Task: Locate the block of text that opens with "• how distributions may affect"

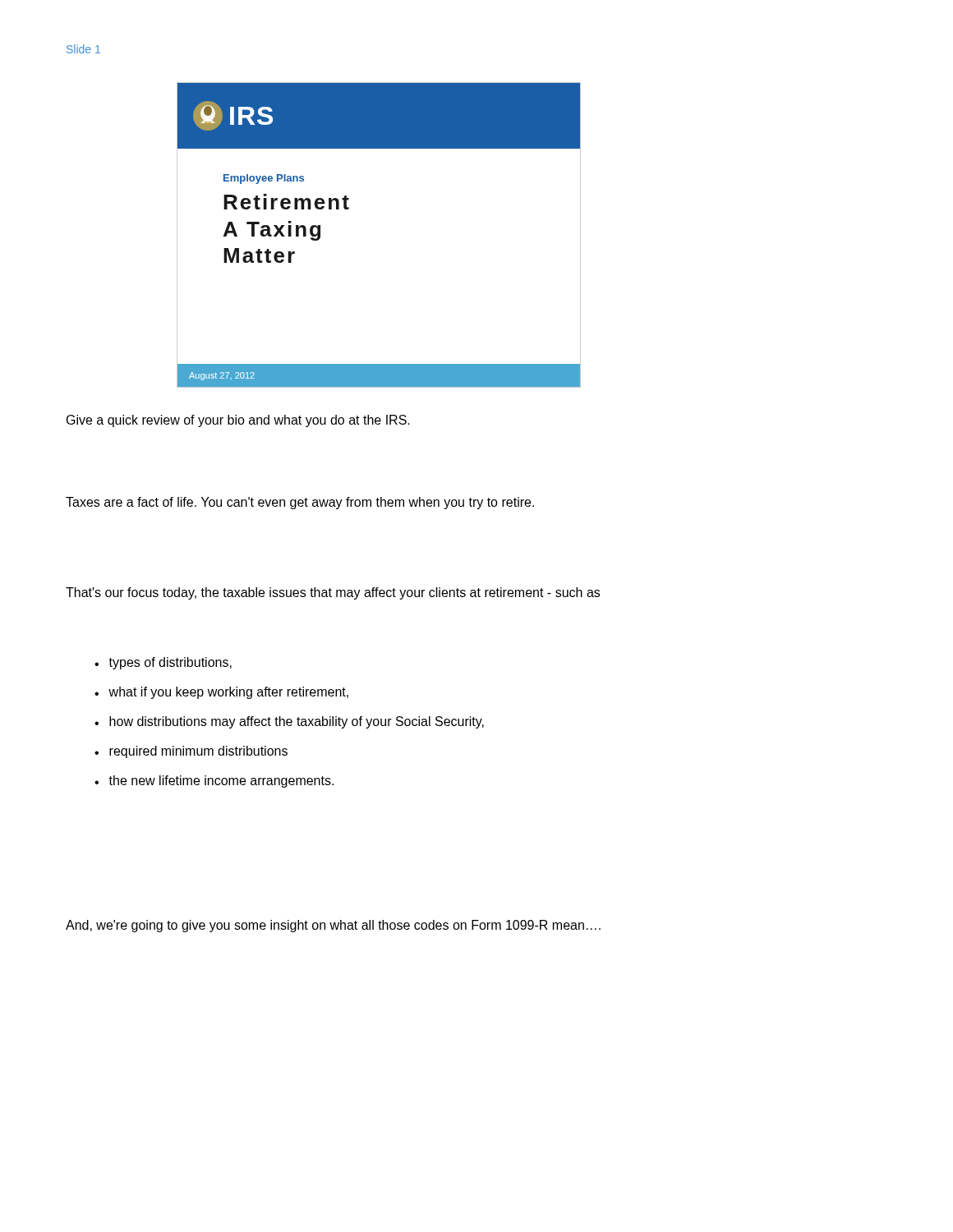Action: [290, 723]
